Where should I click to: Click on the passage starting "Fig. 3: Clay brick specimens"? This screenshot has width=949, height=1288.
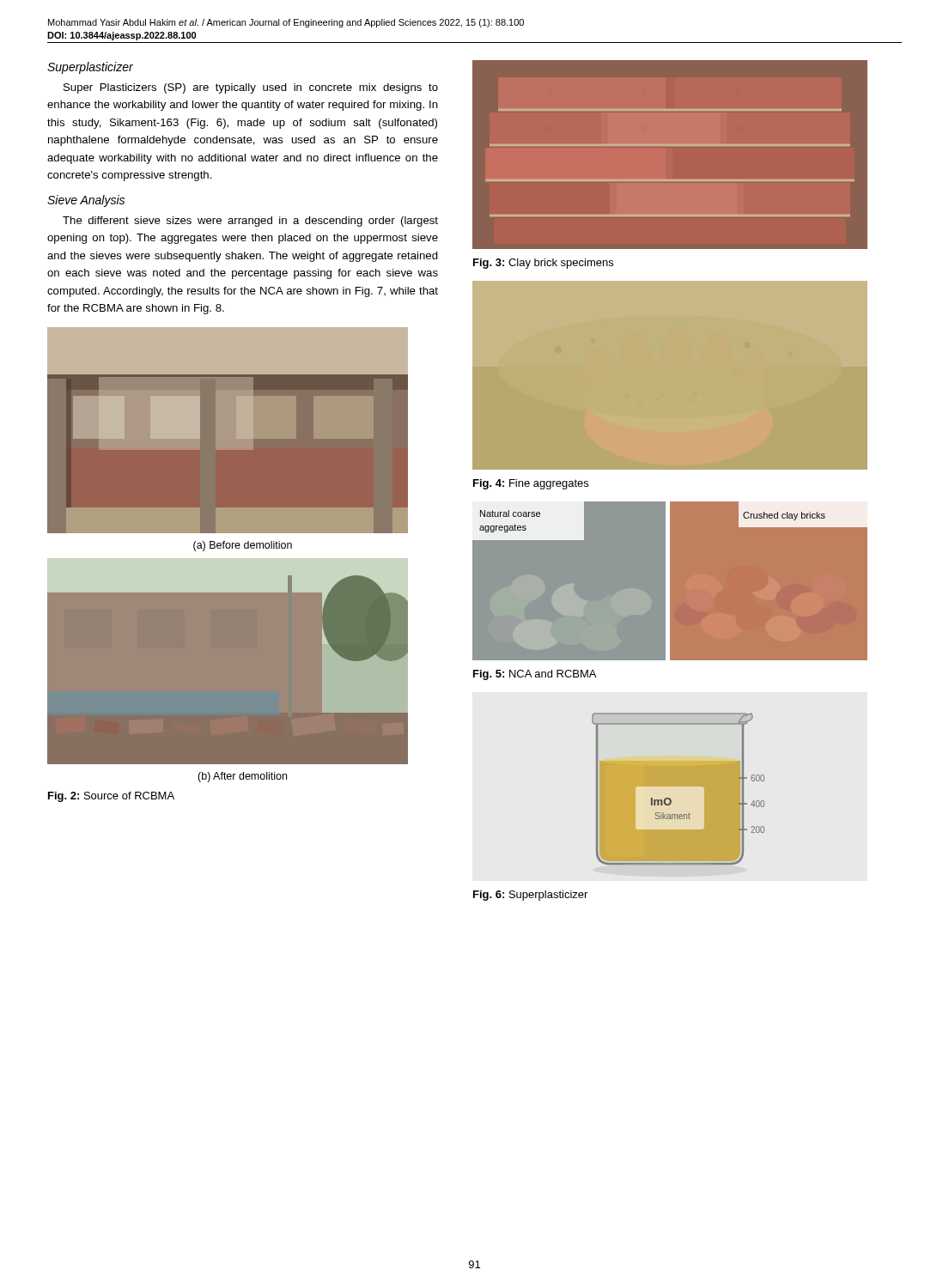point(543,262)
